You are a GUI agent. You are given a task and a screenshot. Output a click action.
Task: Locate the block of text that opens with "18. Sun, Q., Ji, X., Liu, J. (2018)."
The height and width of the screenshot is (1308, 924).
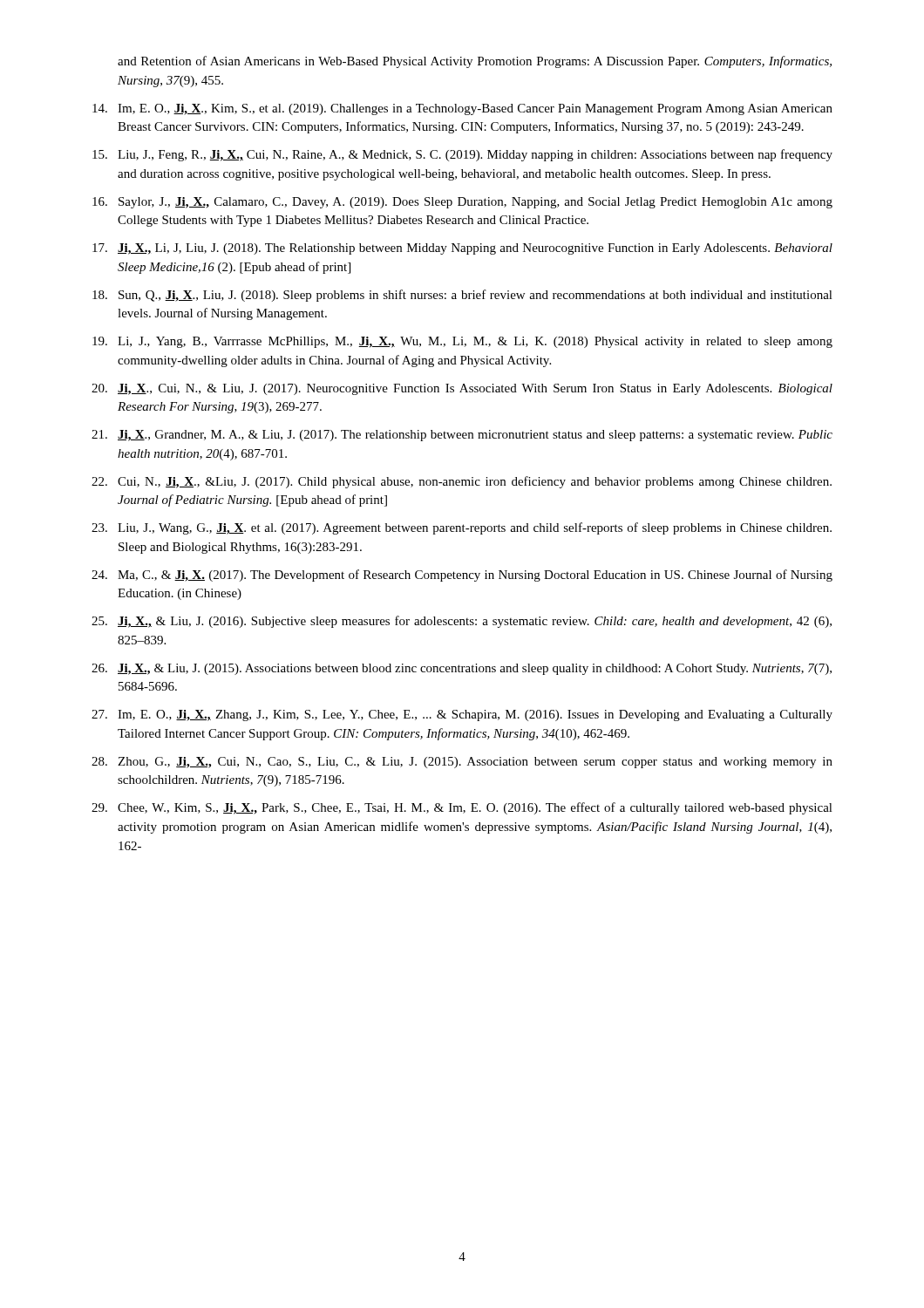[462, 305]
